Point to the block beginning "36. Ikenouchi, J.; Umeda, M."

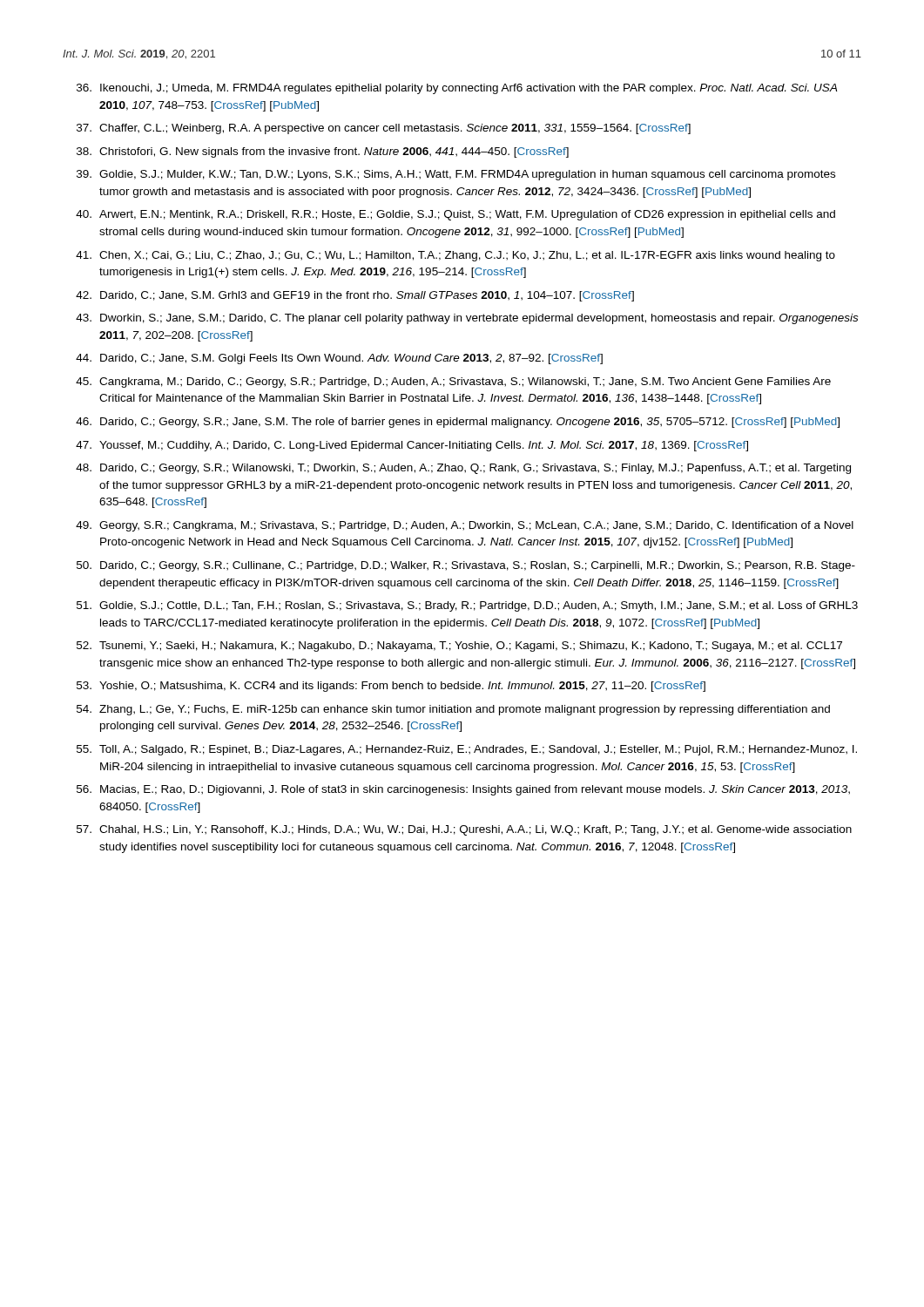462,96
